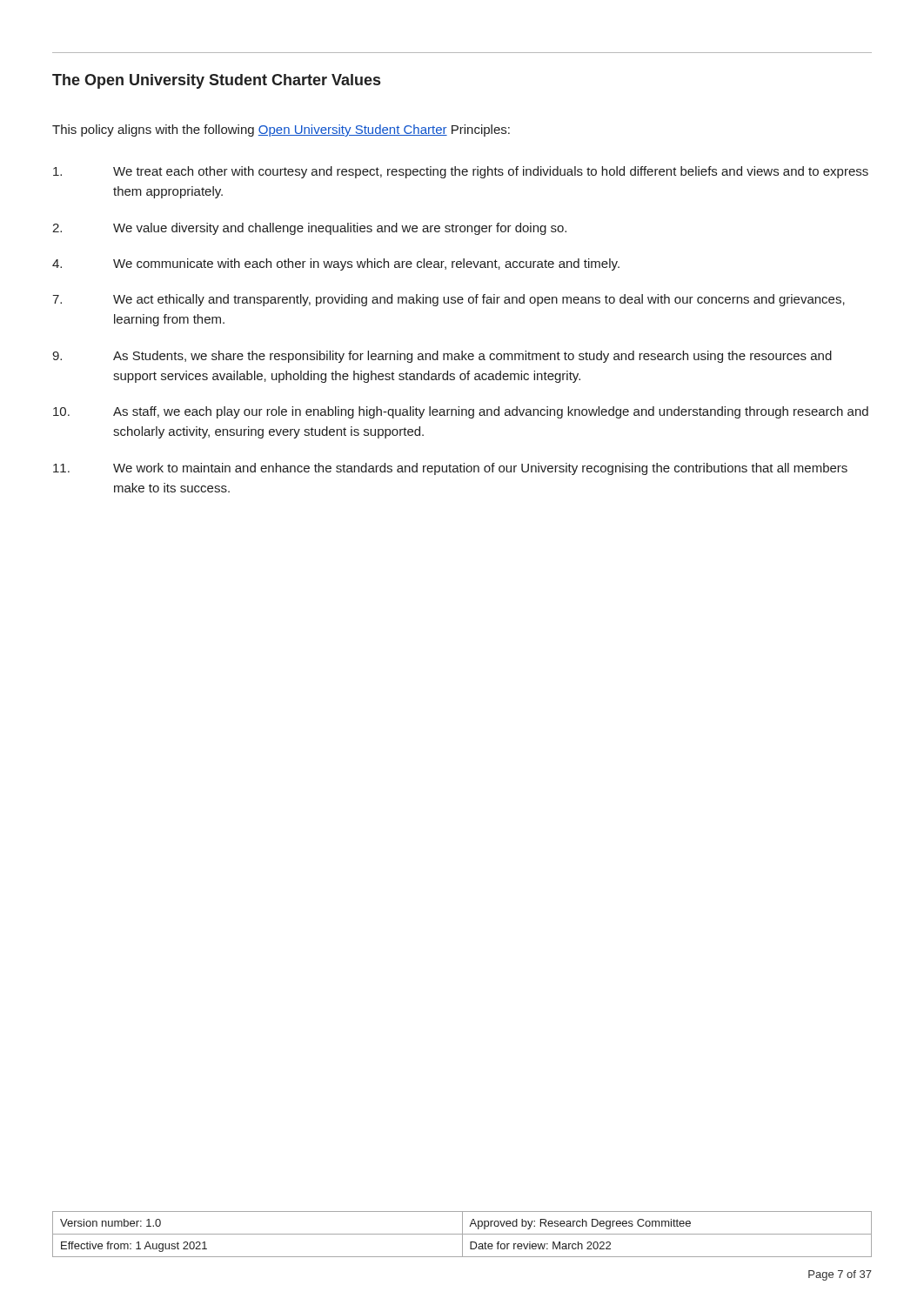
Task: Find the table that mentions "Effective from: 1 August"
Action: [x=462, y=1234]
